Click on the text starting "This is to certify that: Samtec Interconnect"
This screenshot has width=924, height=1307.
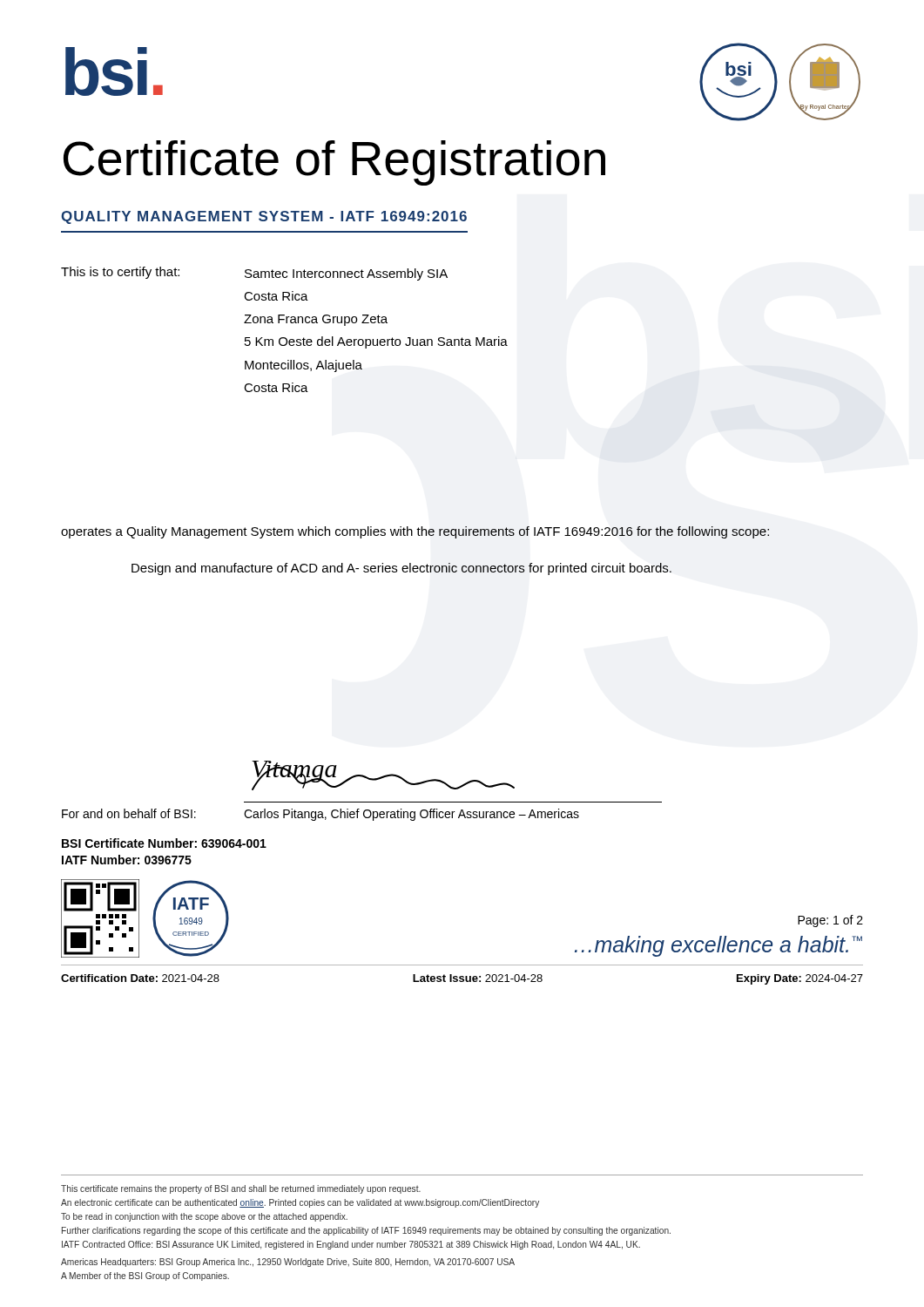pos(284,331)
